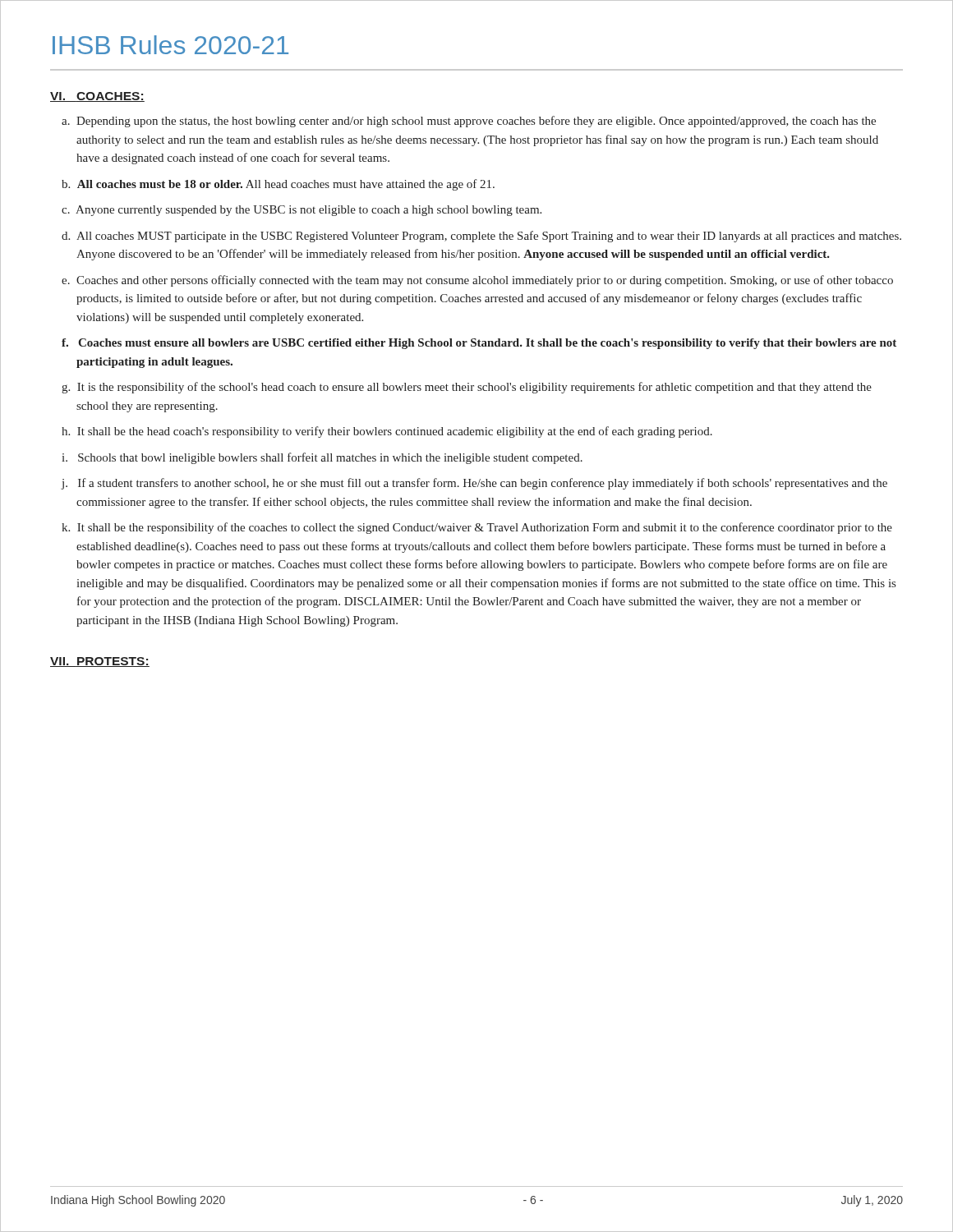Viewport: 953px width, 1232px height.
Task: Find the list item that says "i. Schools that bowl ineligible"
Action: 322,457
